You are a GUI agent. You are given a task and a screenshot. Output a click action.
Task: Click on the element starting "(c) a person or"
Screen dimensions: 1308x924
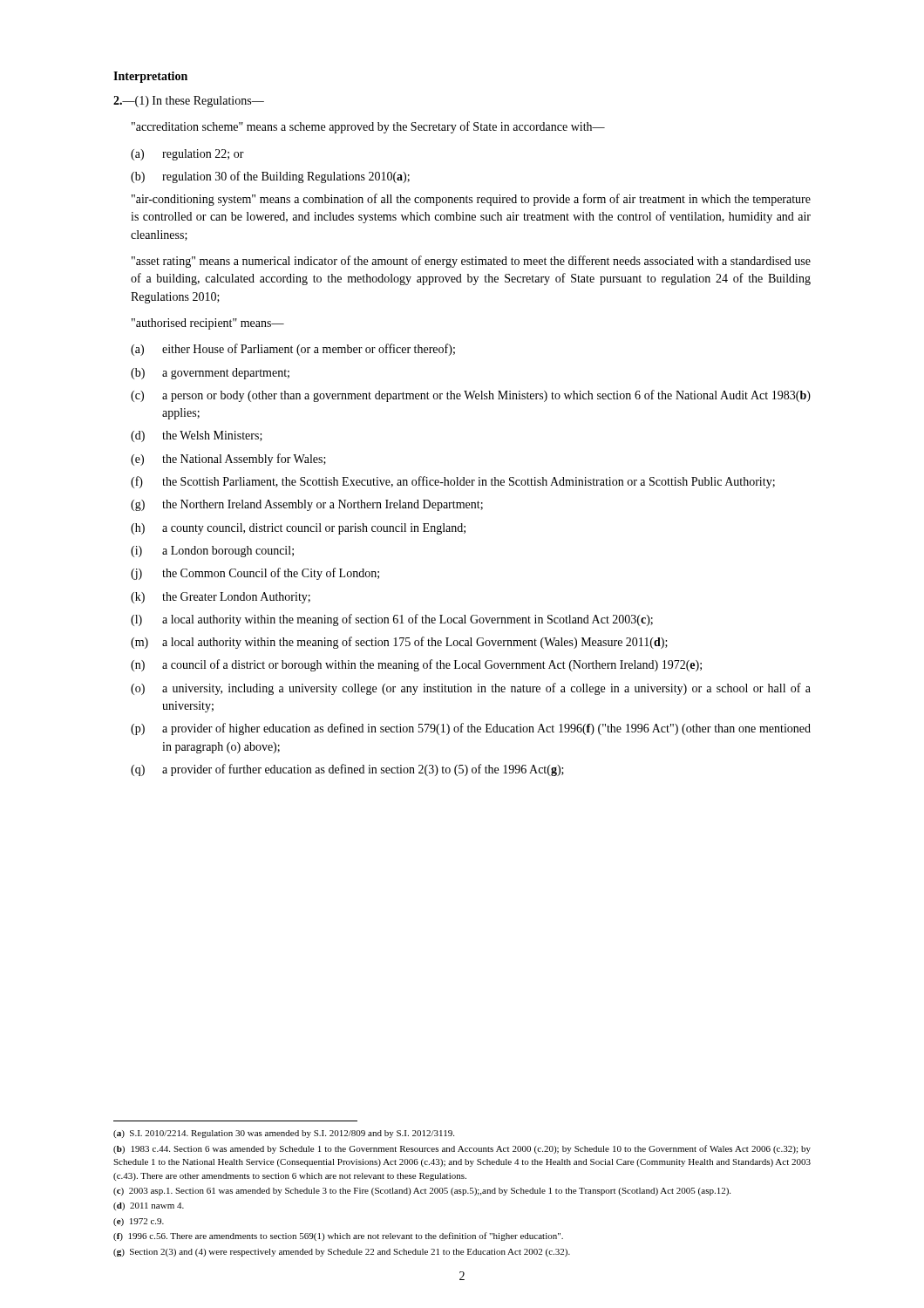[471, 405]
